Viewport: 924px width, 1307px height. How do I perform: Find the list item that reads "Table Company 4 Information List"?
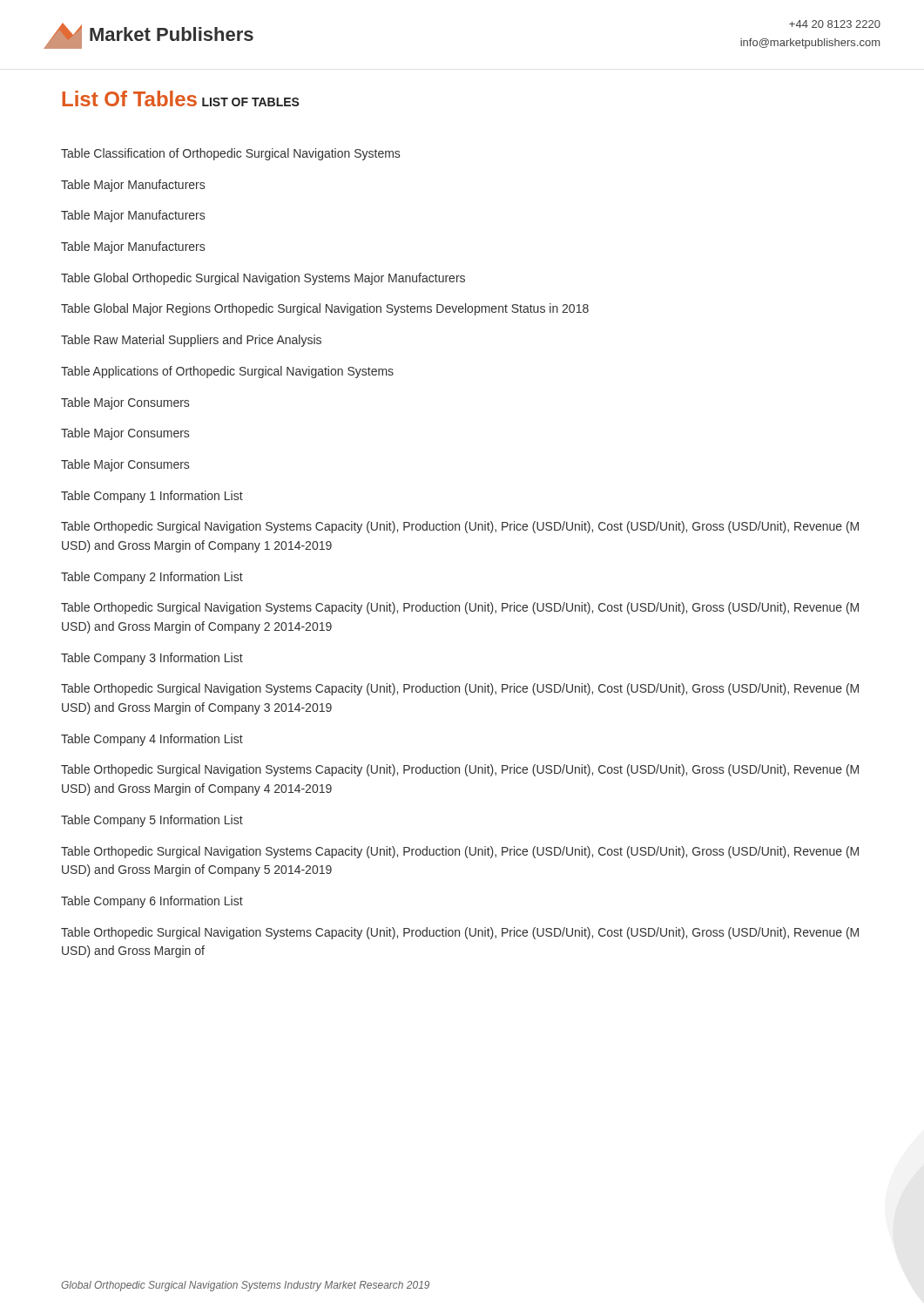[152, 740]
